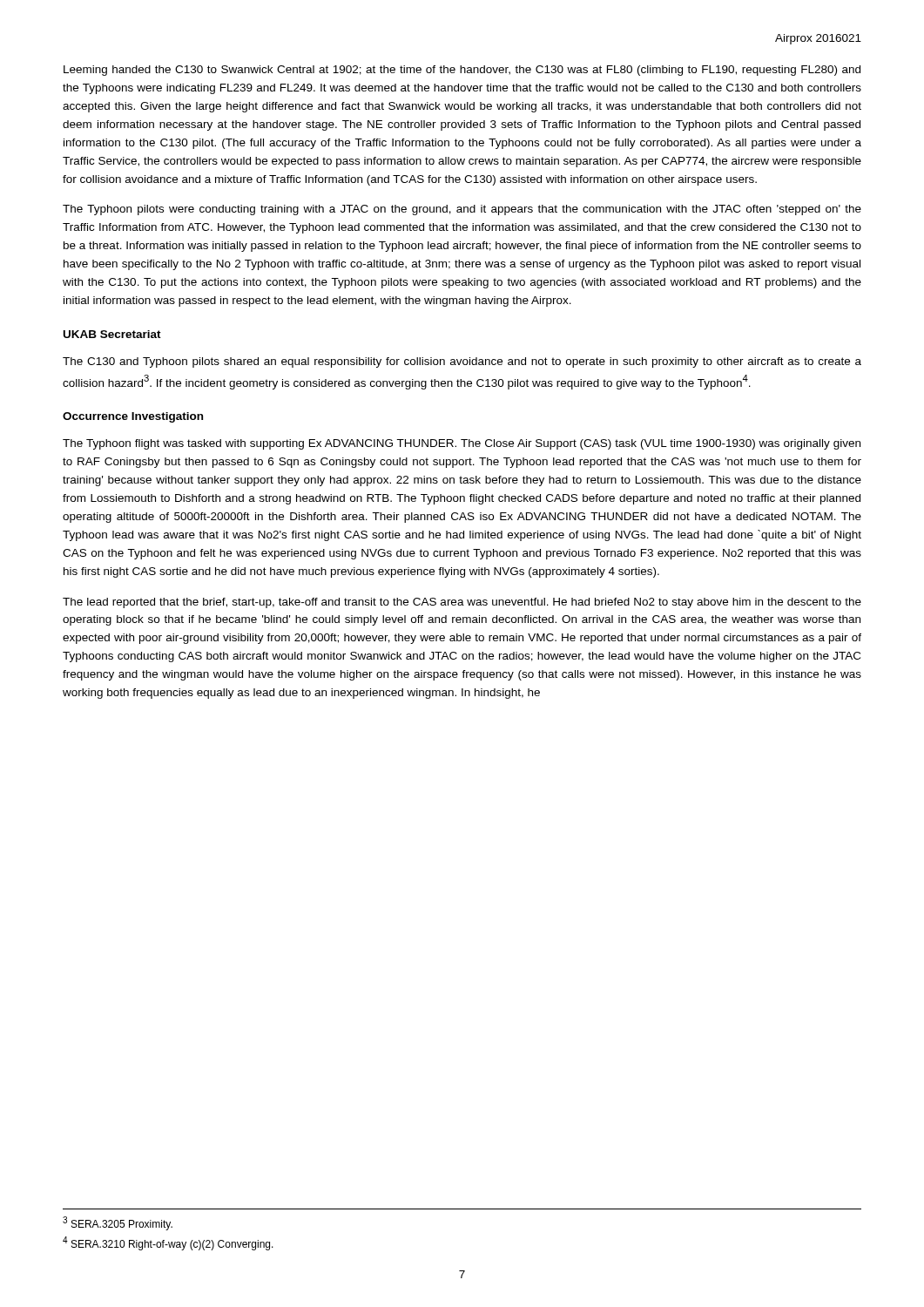Point to the passage starting "The lead reported that the brief, start-up, take-off"
The image size is (924, 1307).
pyautogui.click(x=462, y=648)
